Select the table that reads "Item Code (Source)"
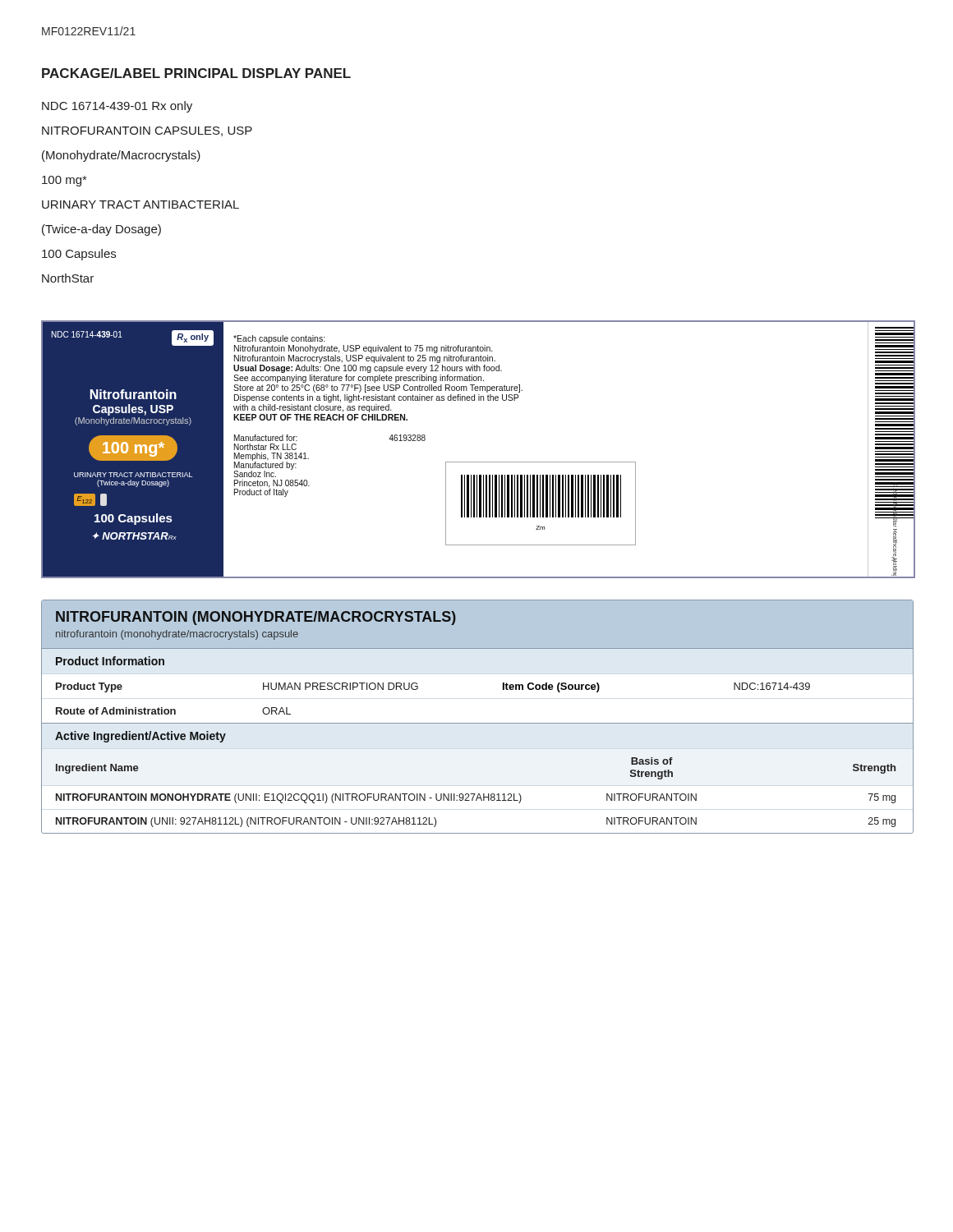The width and height of the screenshot is (953, 1232). (477, 717)
